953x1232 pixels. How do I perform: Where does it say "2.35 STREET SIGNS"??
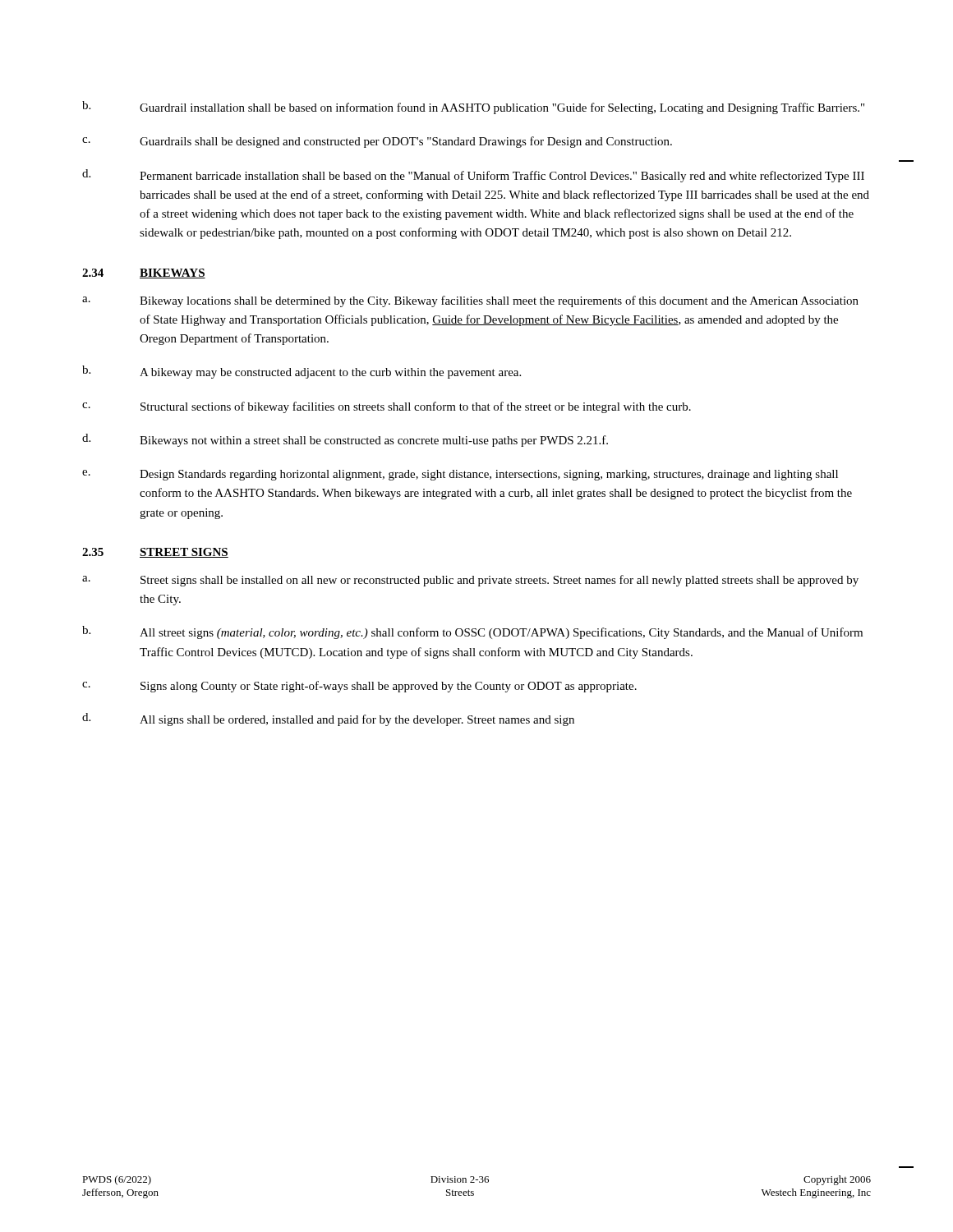(x=155, y=552)
